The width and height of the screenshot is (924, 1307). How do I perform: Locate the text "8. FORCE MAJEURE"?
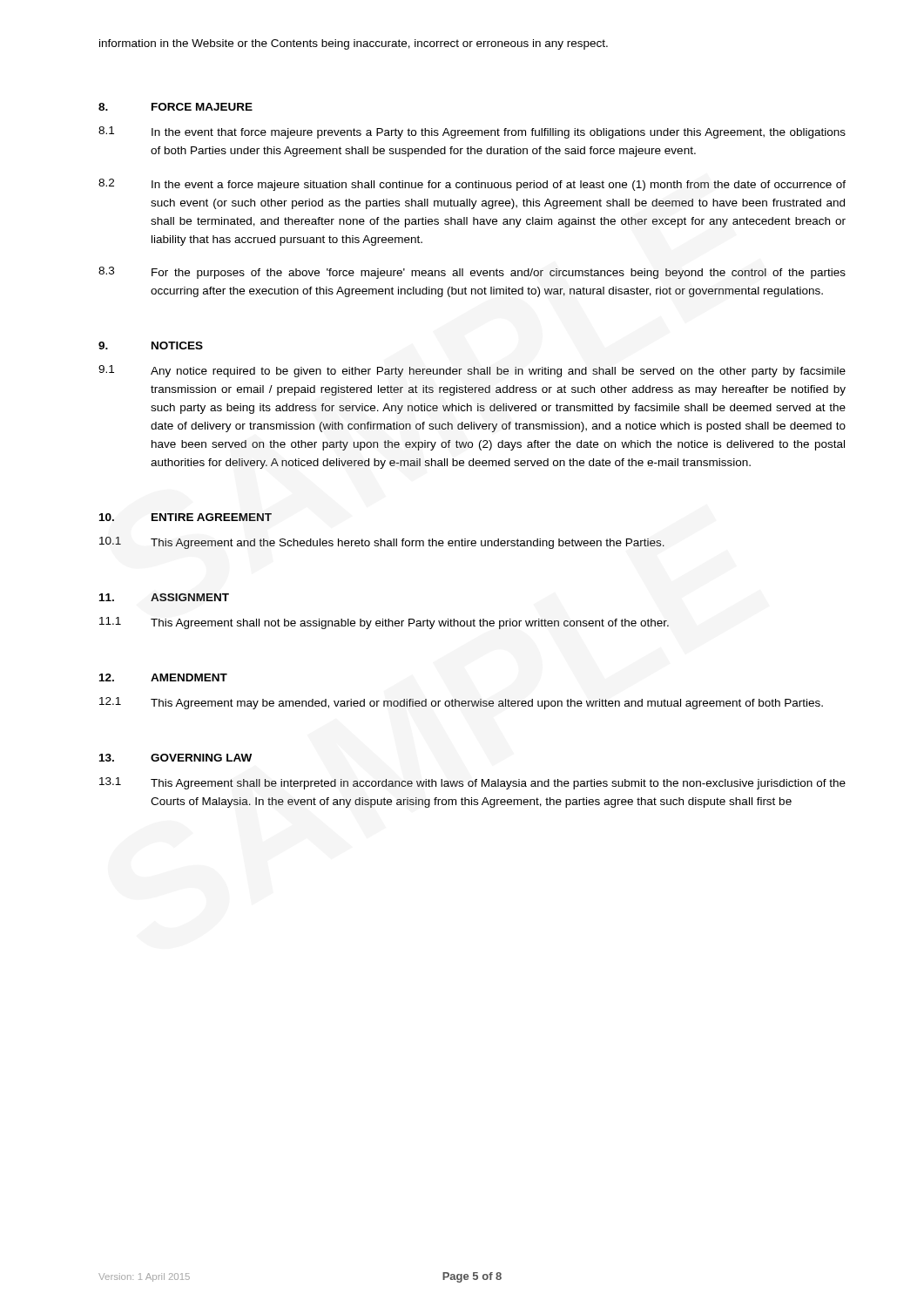175,107
